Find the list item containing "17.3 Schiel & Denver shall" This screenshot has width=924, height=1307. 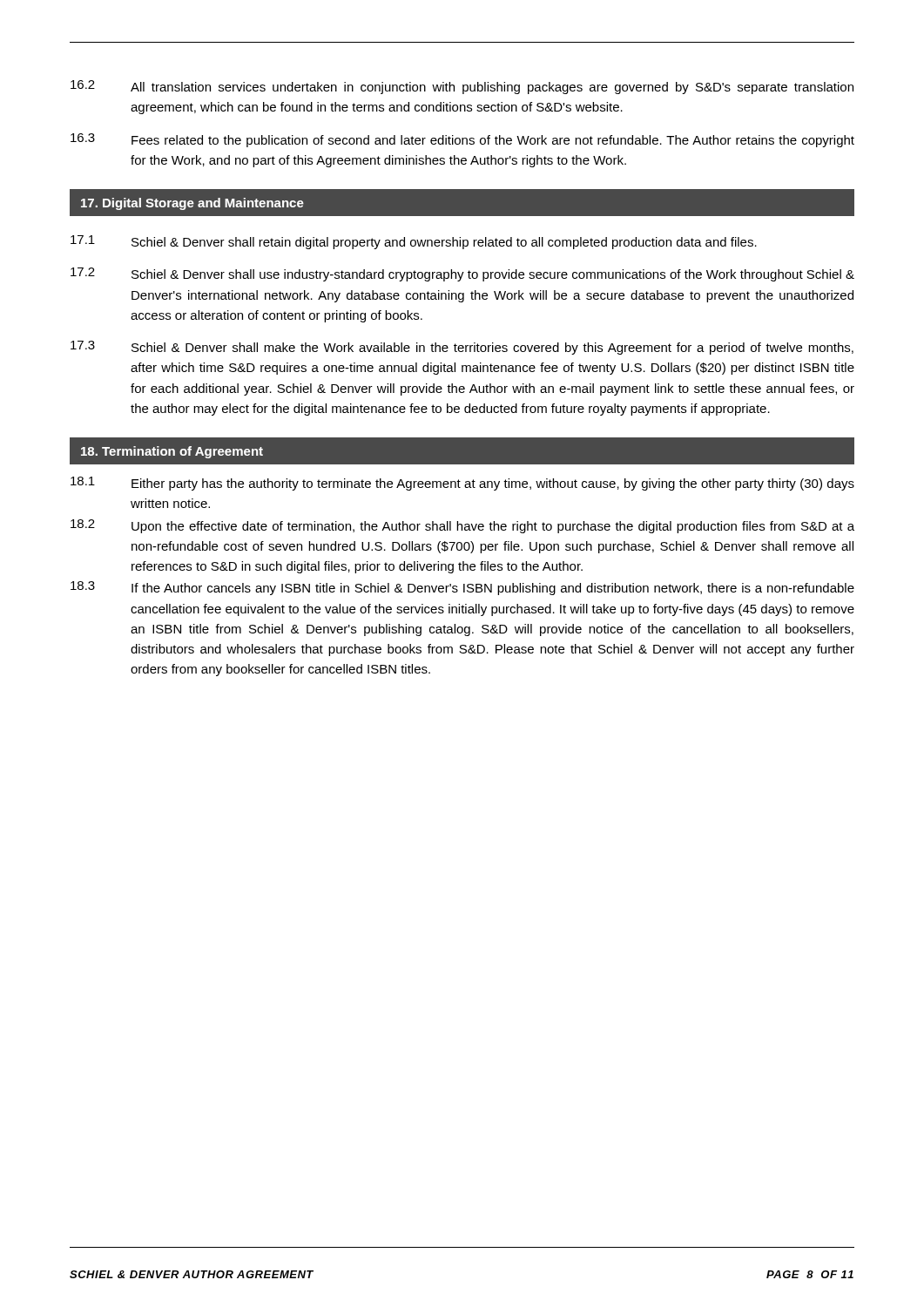tap(462, 378)
